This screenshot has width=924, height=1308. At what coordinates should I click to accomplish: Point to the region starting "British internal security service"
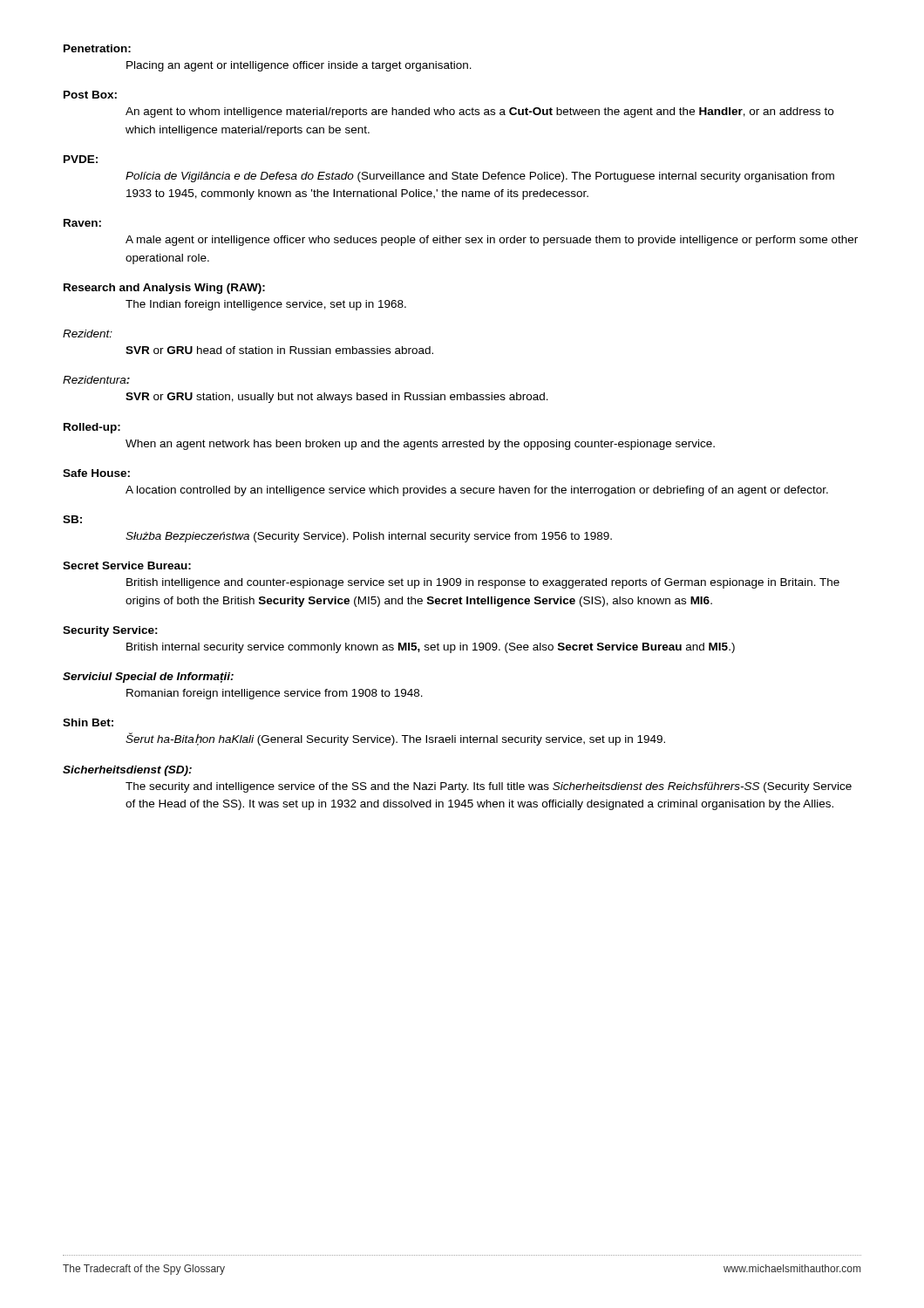430,646
